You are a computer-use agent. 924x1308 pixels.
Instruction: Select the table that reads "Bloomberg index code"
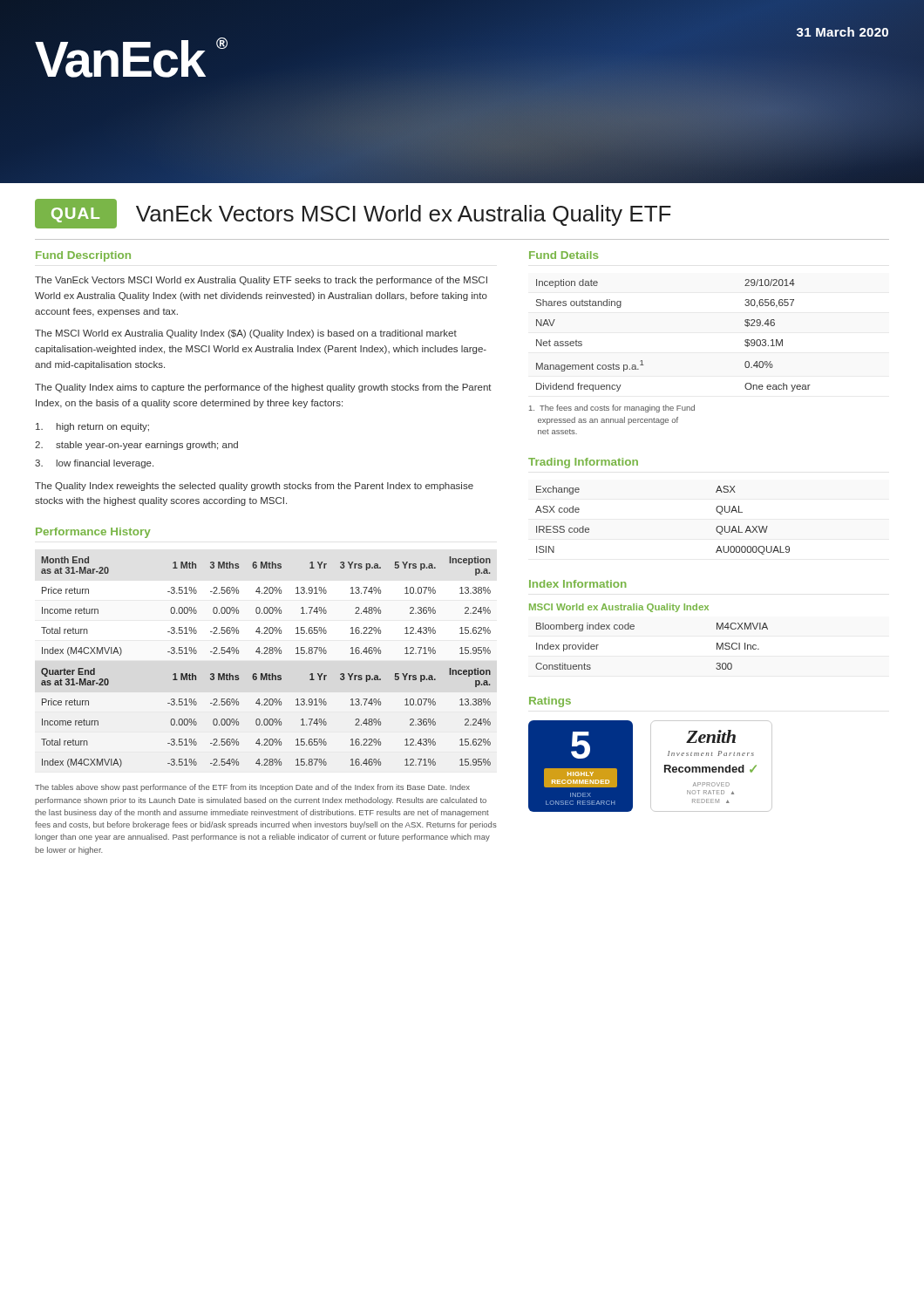(x=709, y=647)
